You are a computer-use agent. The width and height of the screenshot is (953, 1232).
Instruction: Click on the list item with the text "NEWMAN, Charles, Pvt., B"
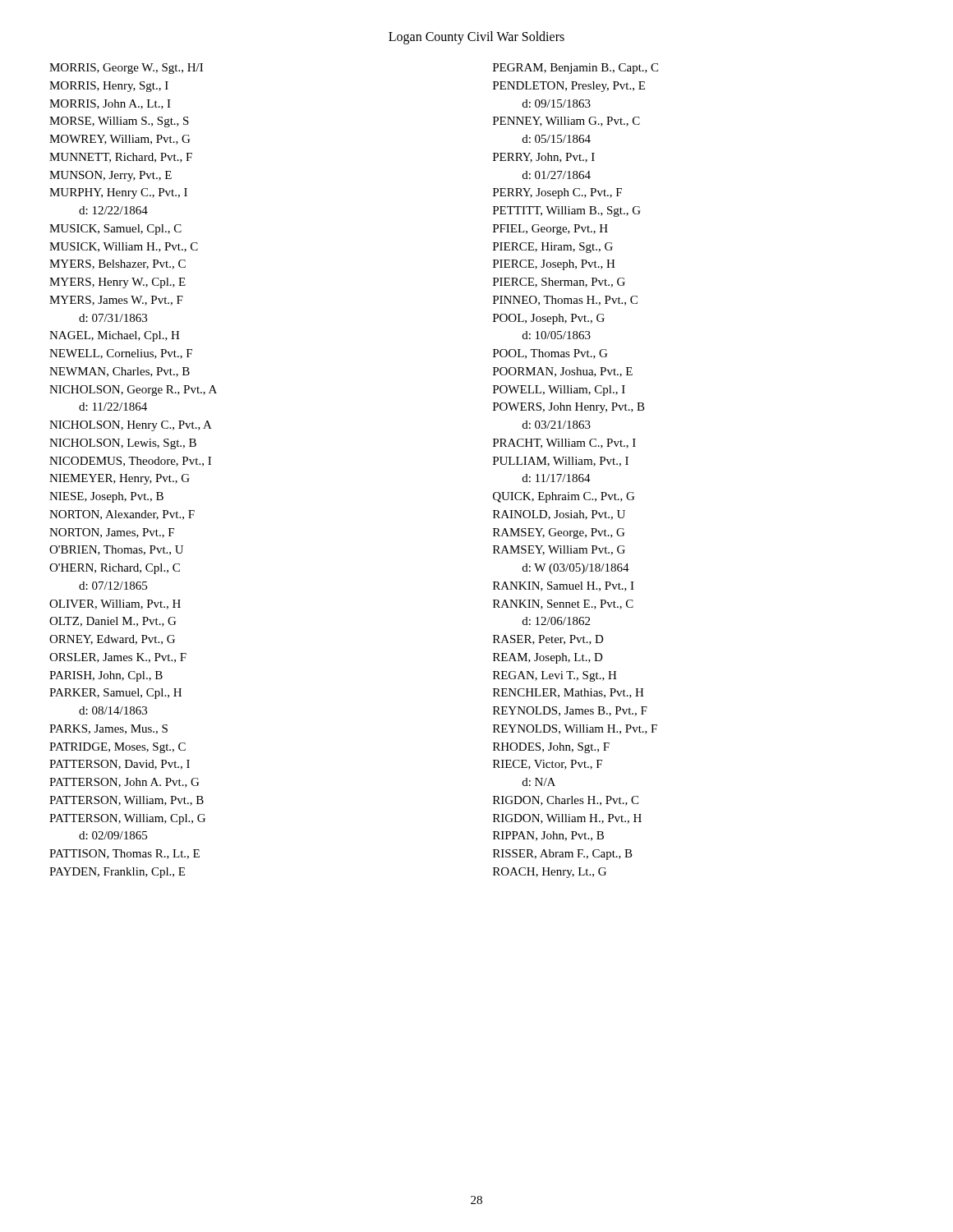tap(120, 371)
